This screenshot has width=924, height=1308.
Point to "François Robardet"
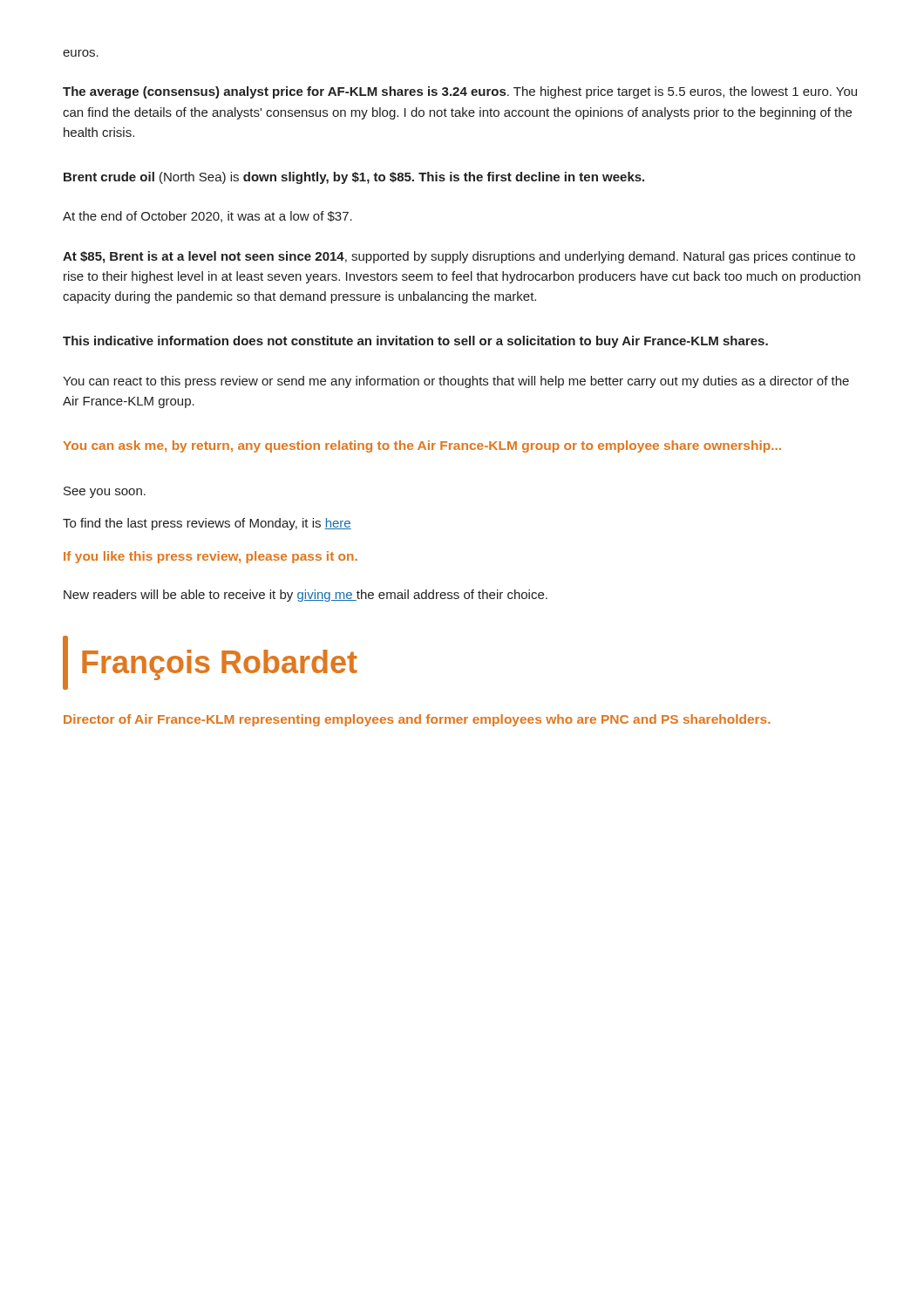[210, 663]
